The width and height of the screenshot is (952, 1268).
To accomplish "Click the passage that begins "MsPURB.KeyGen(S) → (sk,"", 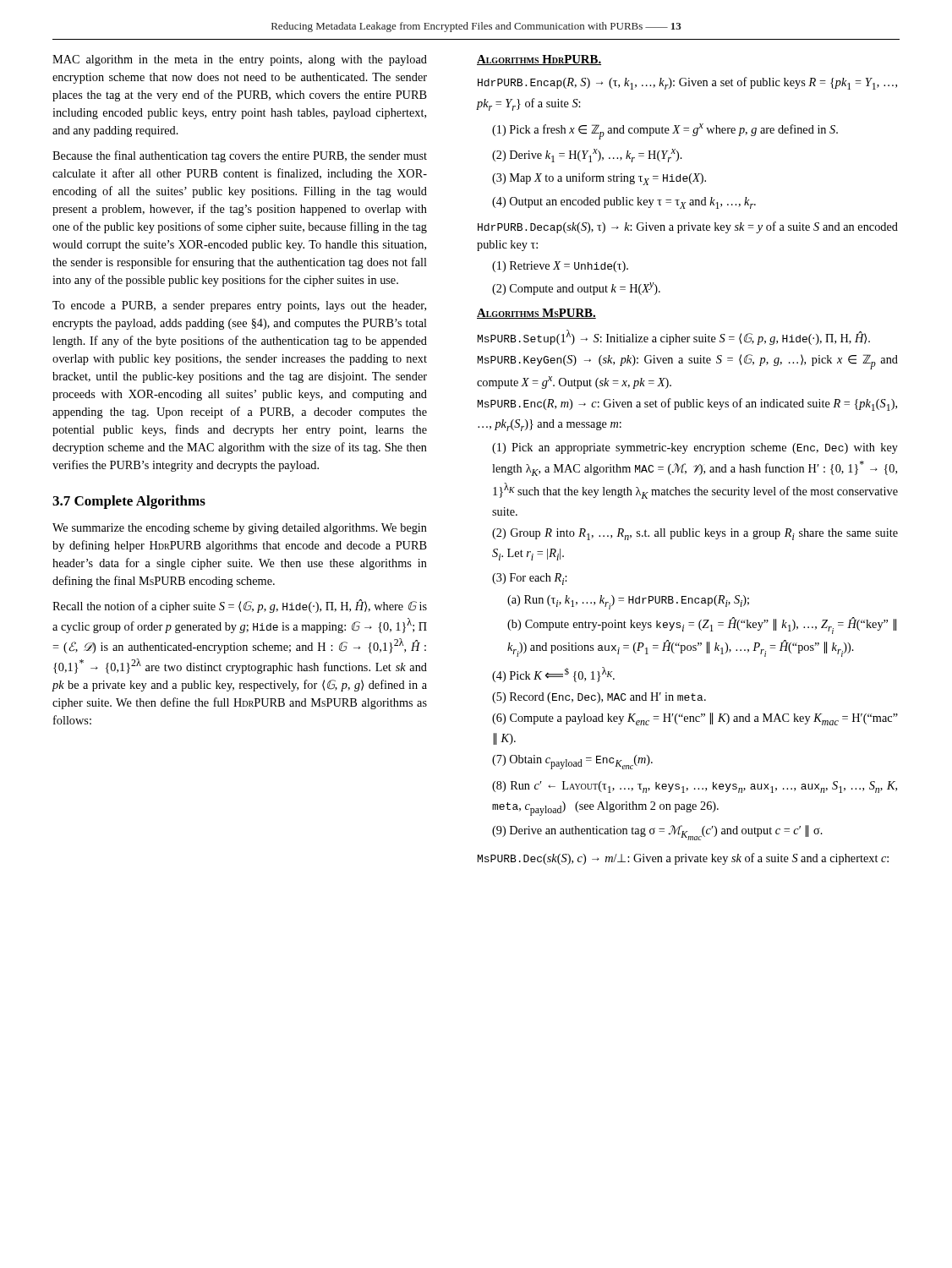I will point(687,370).
